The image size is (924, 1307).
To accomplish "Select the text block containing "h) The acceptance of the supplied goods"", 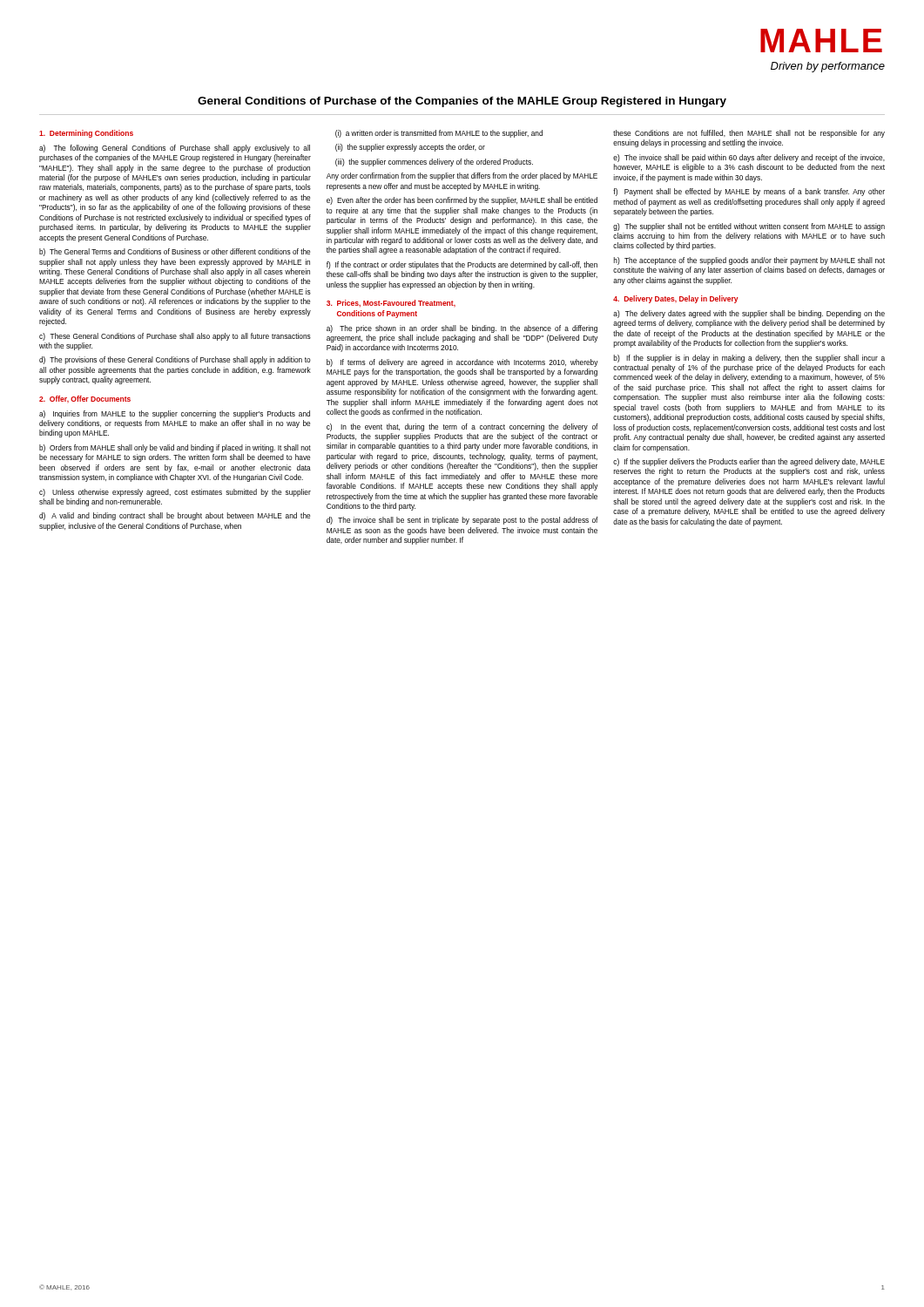I will click(x=749, y=271).
